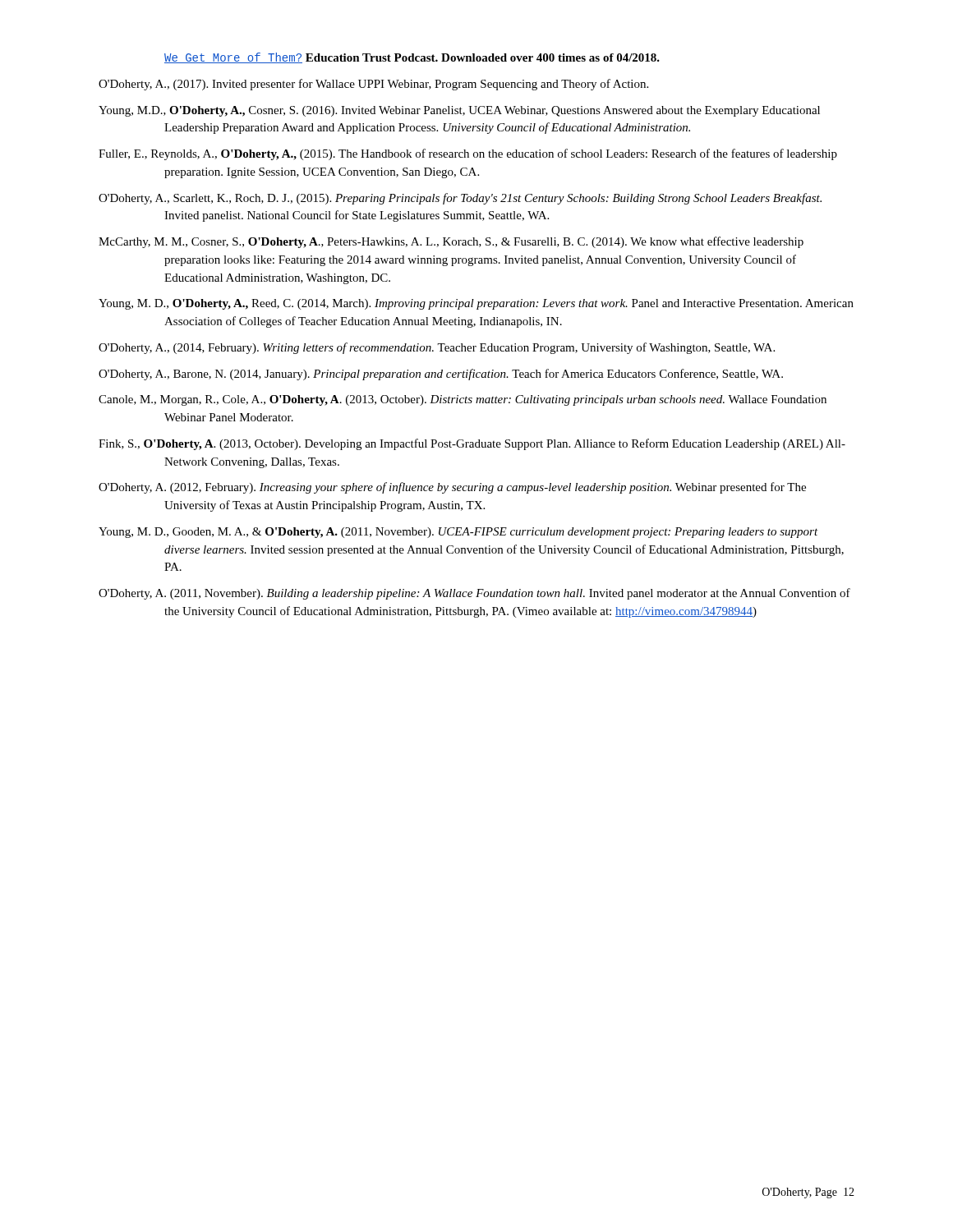The width and height of the screenshot is (953, 1232).
Task: Find the list item with the text "Young, M. D., Gooden,"
Action: coord(504,549)
